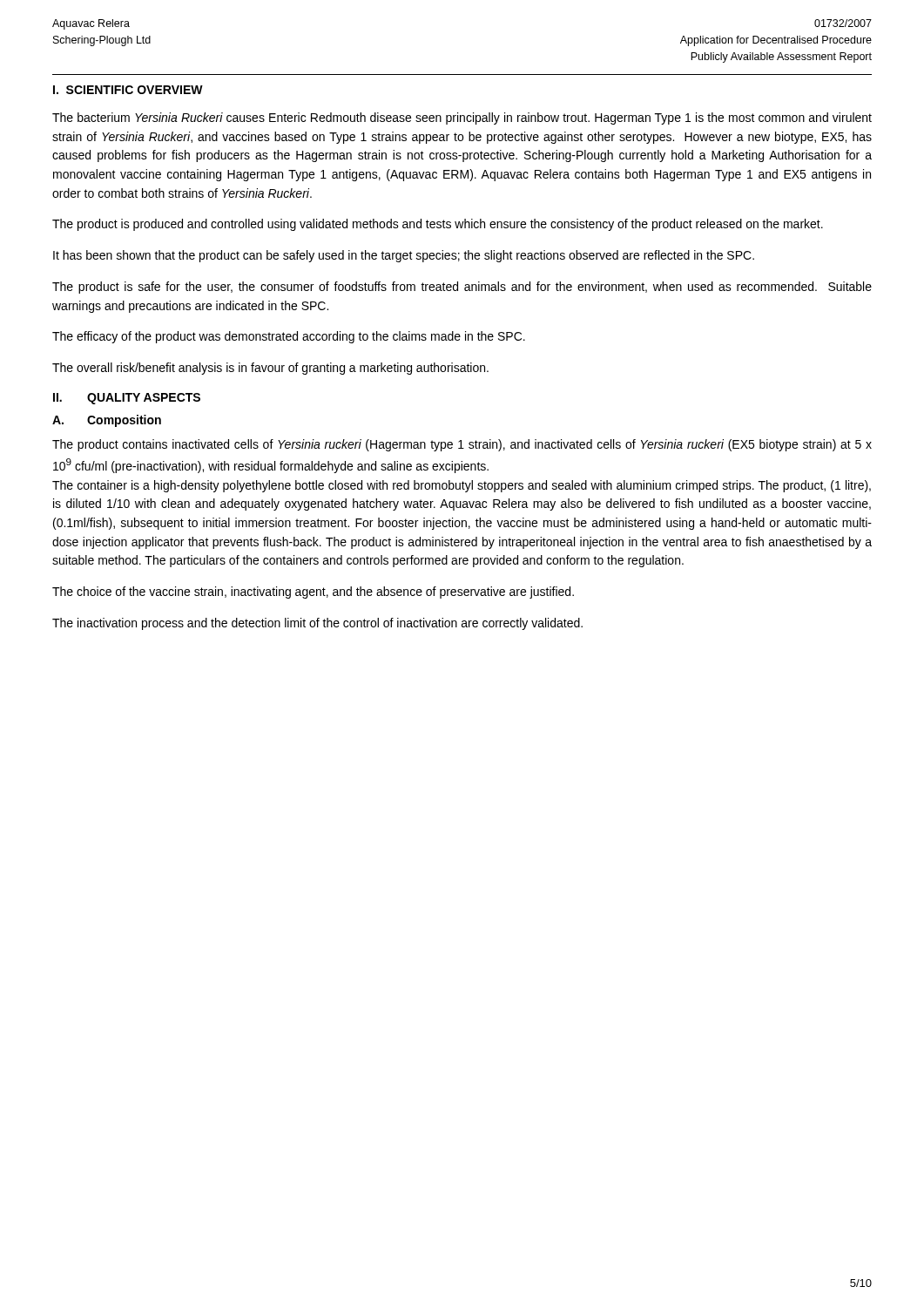Viewport: 924px width, 1307px height.
Task: Click the passage that begins "The product is produced"
Action: 438,224
